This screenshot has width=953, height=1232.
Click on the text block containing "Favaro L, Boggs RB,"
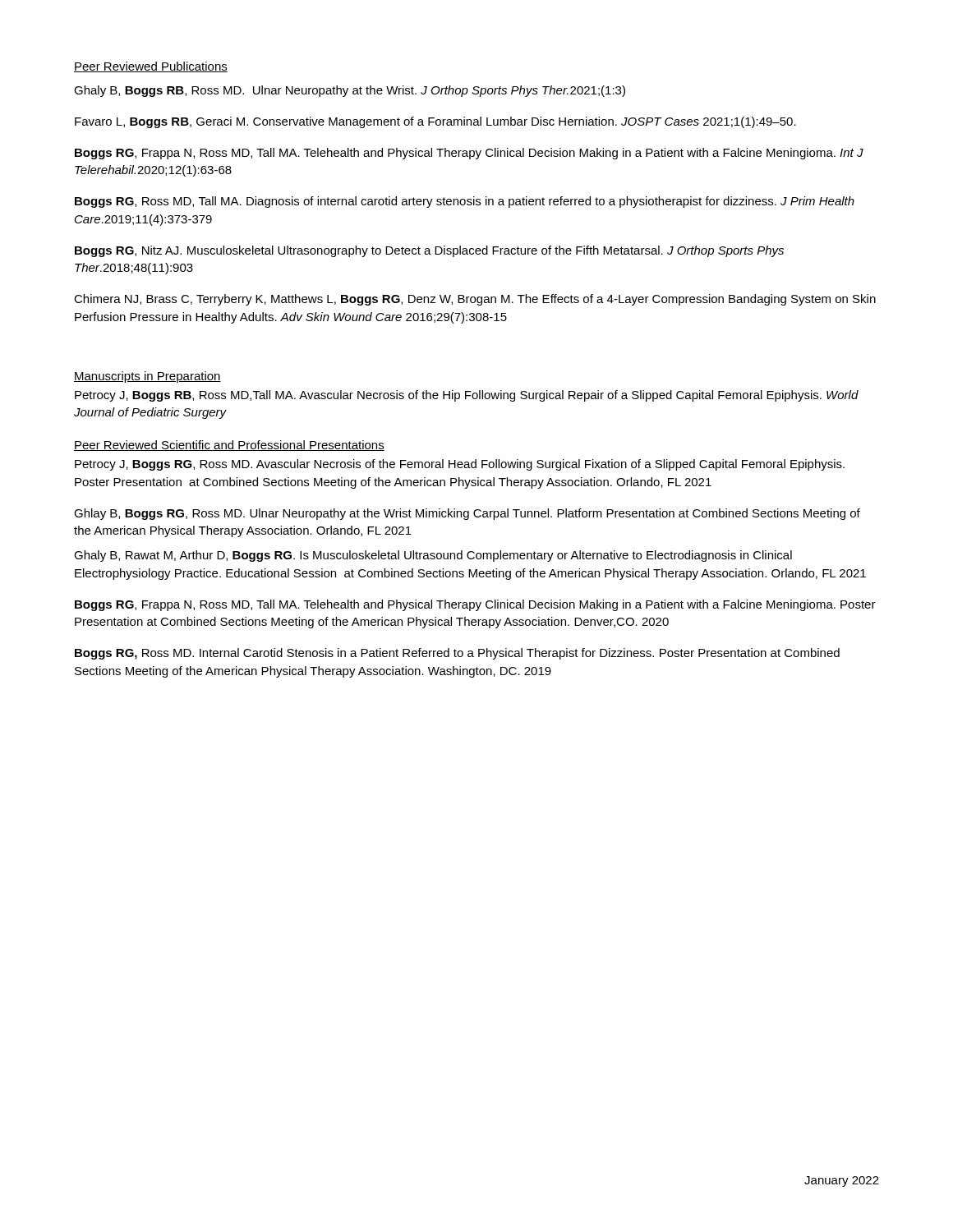(435, 121)
